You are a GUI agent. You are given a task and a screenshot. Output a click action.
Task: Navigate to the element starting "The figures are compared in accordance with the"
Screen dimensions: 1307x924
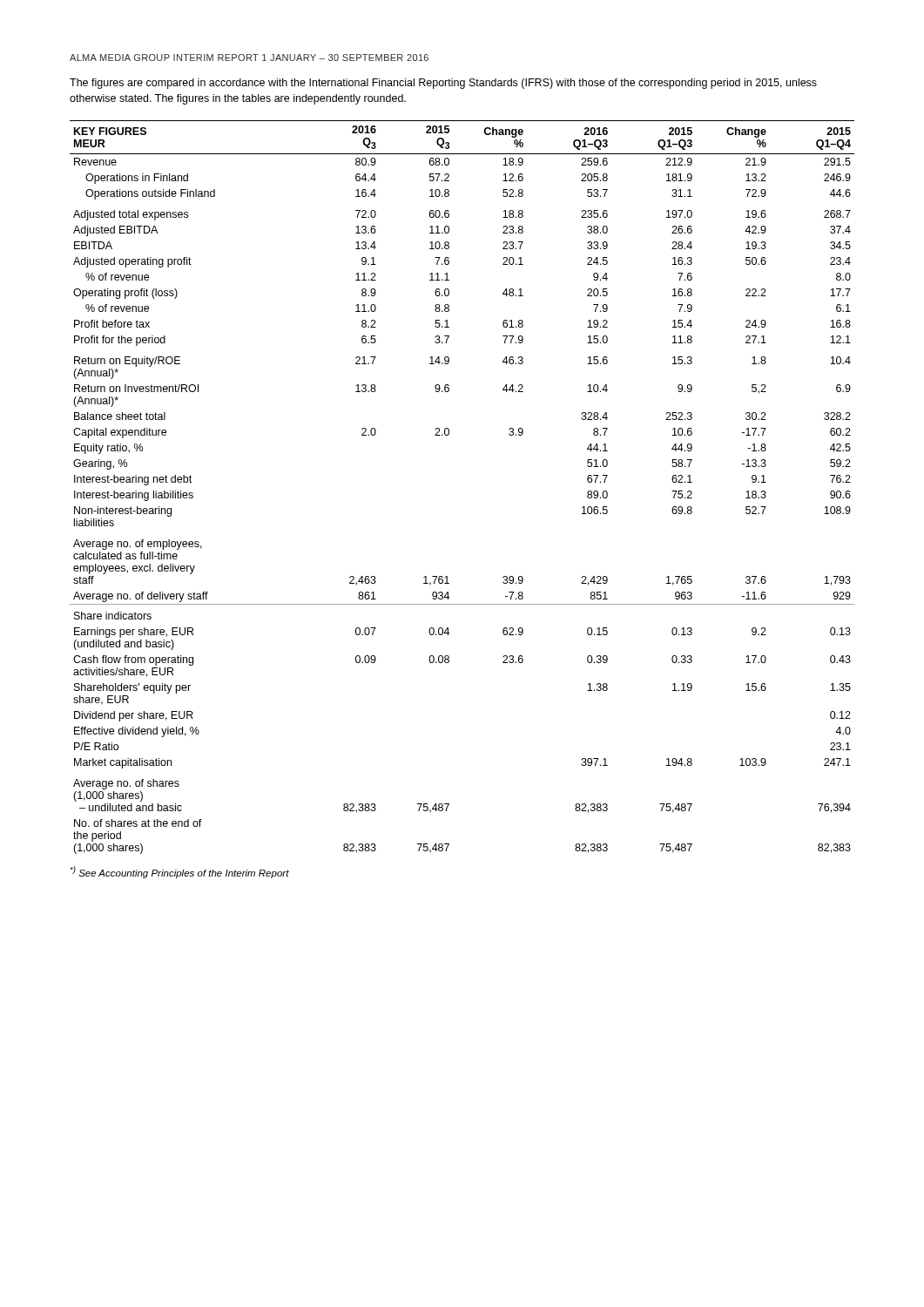pyautogui.click(x=443, y=91)
